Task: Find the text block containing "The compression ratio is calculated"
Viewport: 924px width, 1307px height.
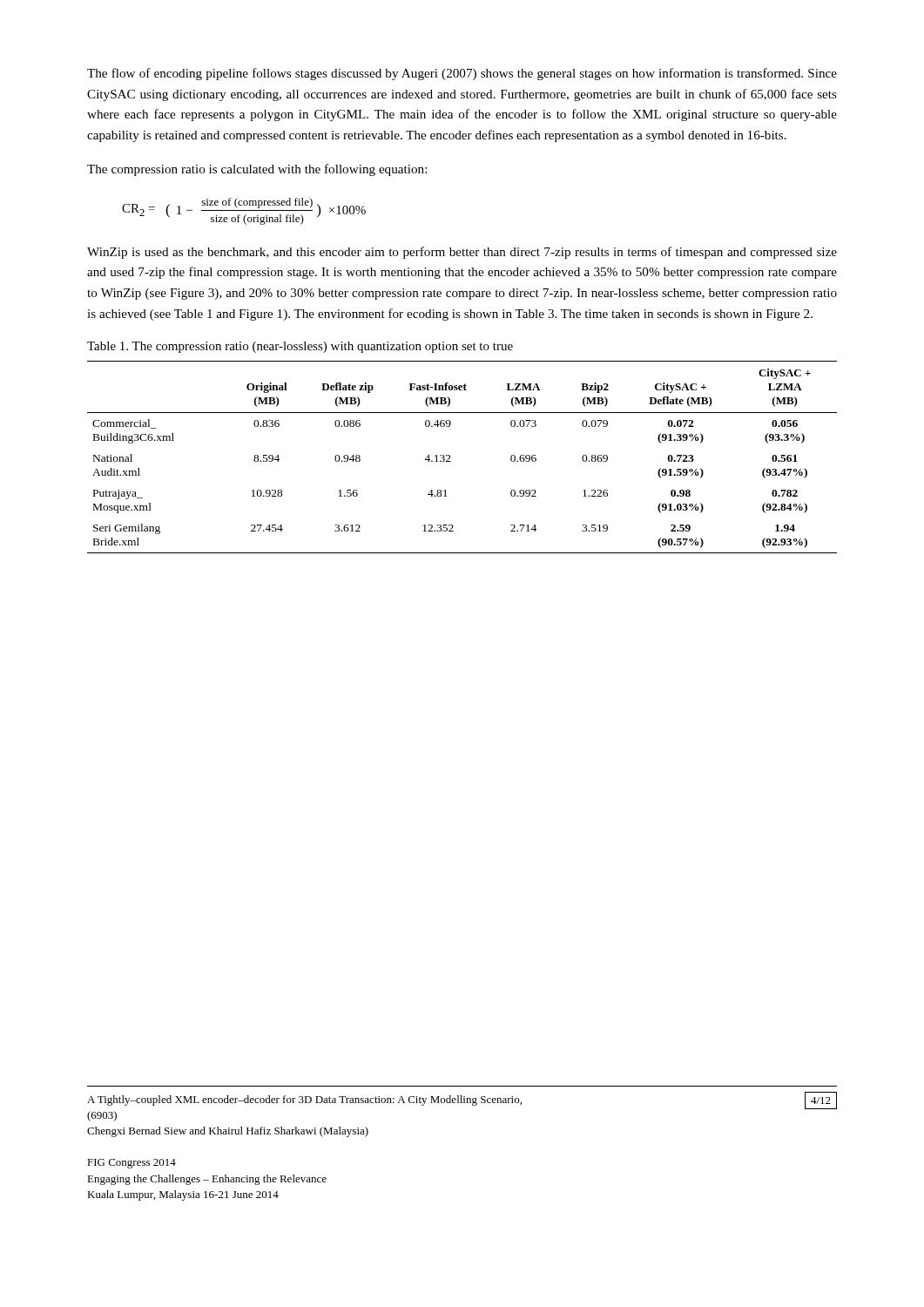Action: point(258,169)
